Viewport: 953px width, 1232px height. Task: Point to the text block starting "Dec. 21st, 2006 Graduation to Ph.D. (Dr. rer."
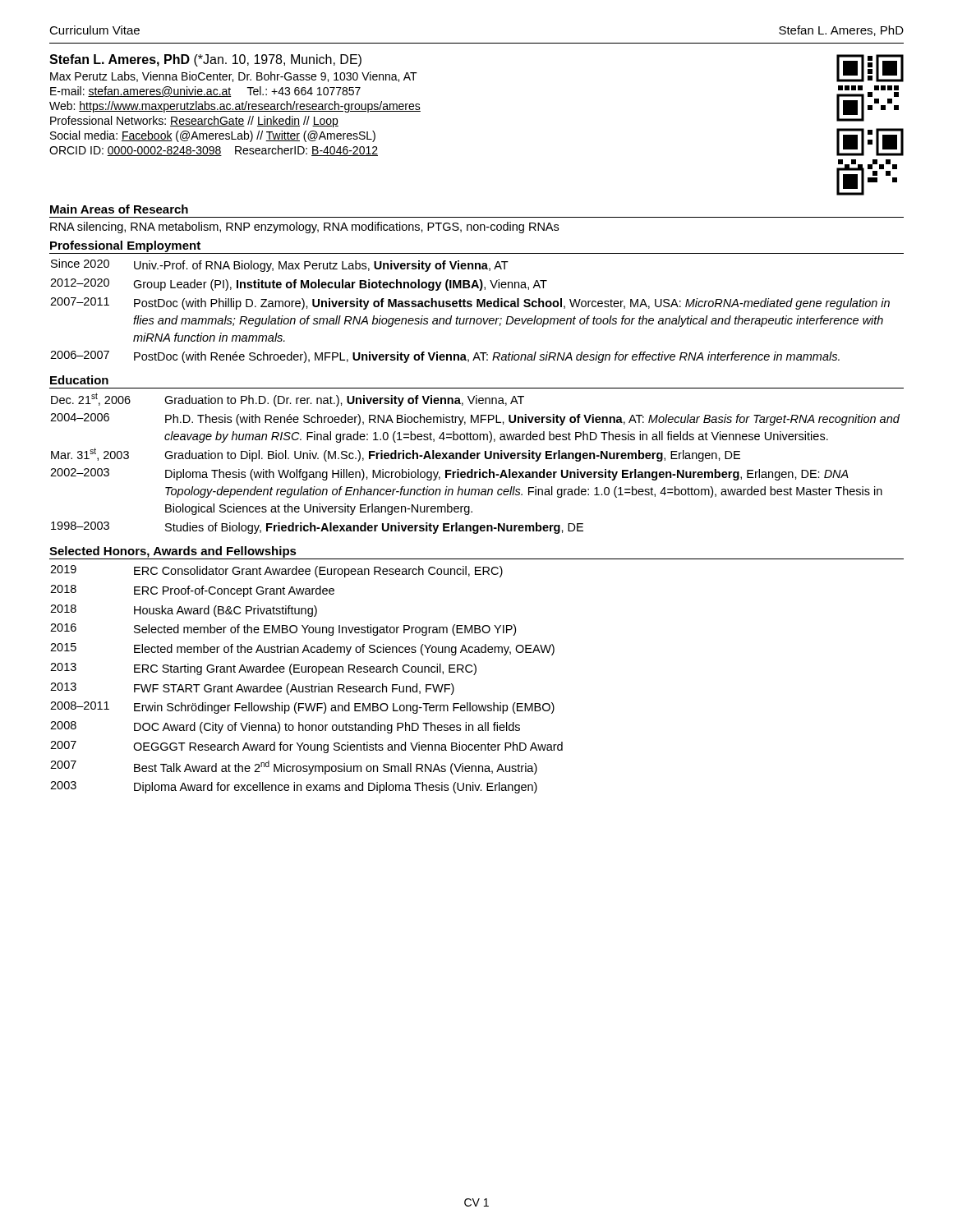coord(476,400)
